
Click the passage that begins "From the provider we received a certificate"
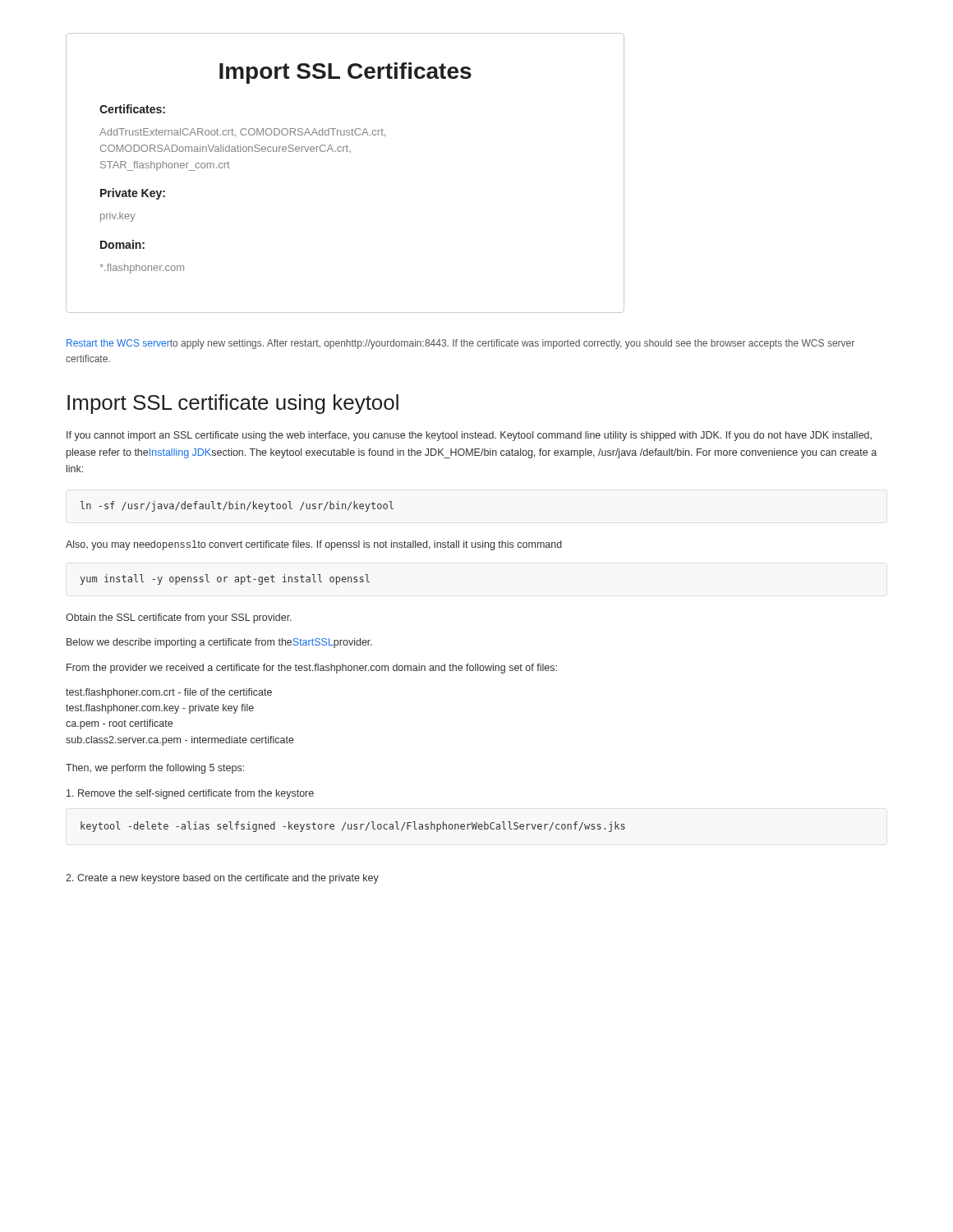pyautogui.click(x=312, y=668)
